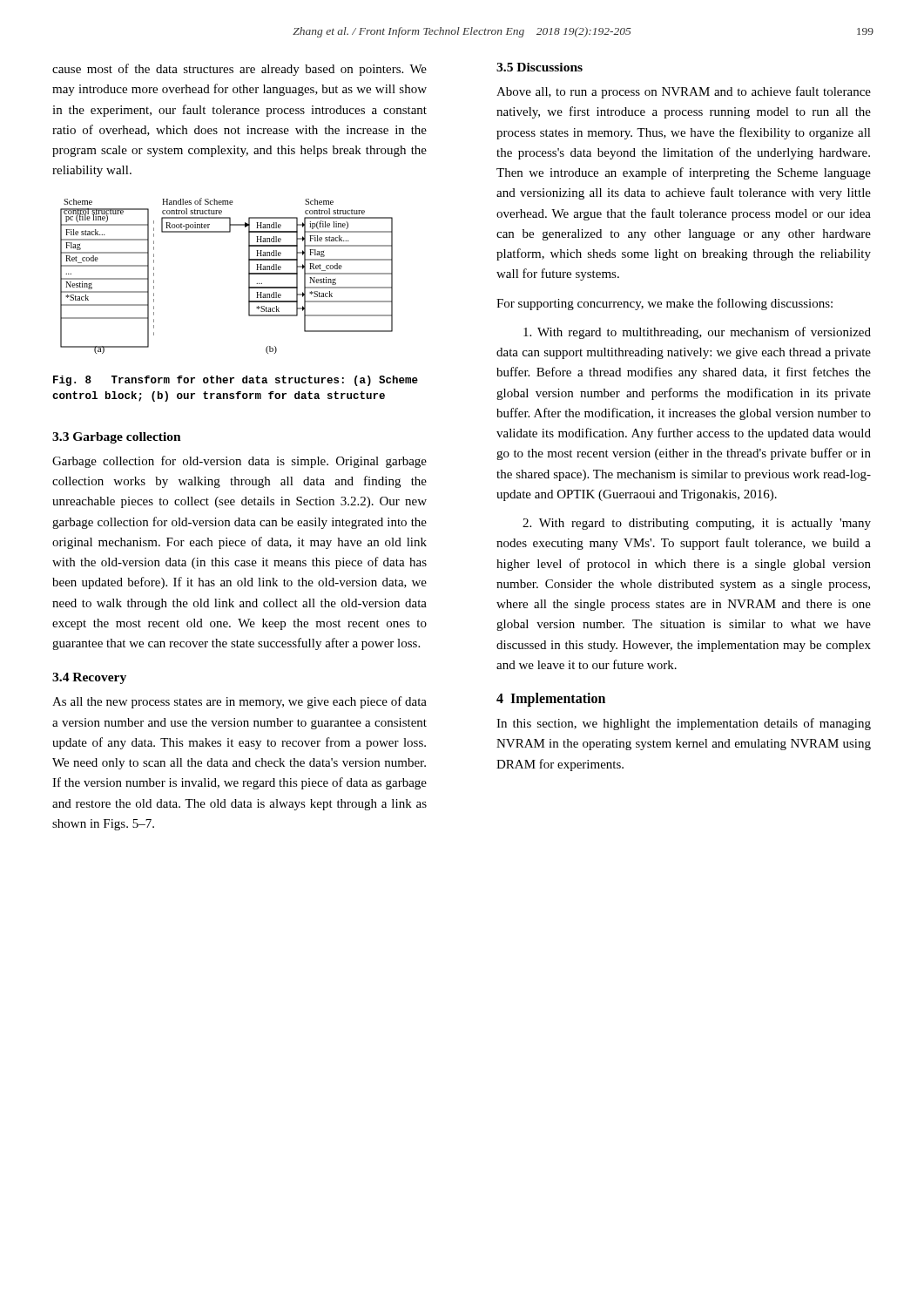Select the element starting "cause most of the"
Image resolution: width=924 pixels, height=1307 pixels.
click(240, 120)
